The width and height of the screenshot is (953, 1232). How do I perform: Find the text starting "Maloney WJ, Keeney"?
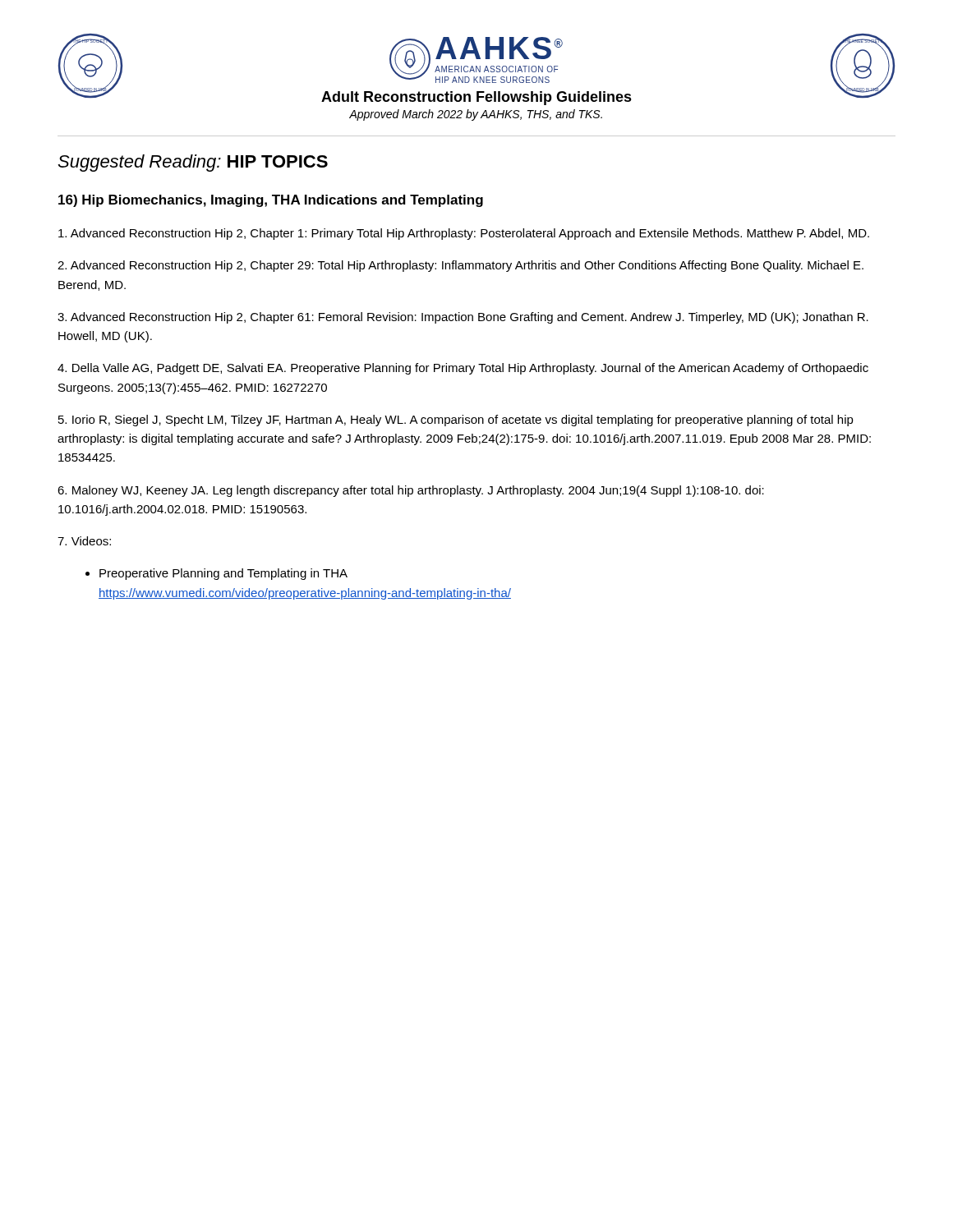point(411,499)
